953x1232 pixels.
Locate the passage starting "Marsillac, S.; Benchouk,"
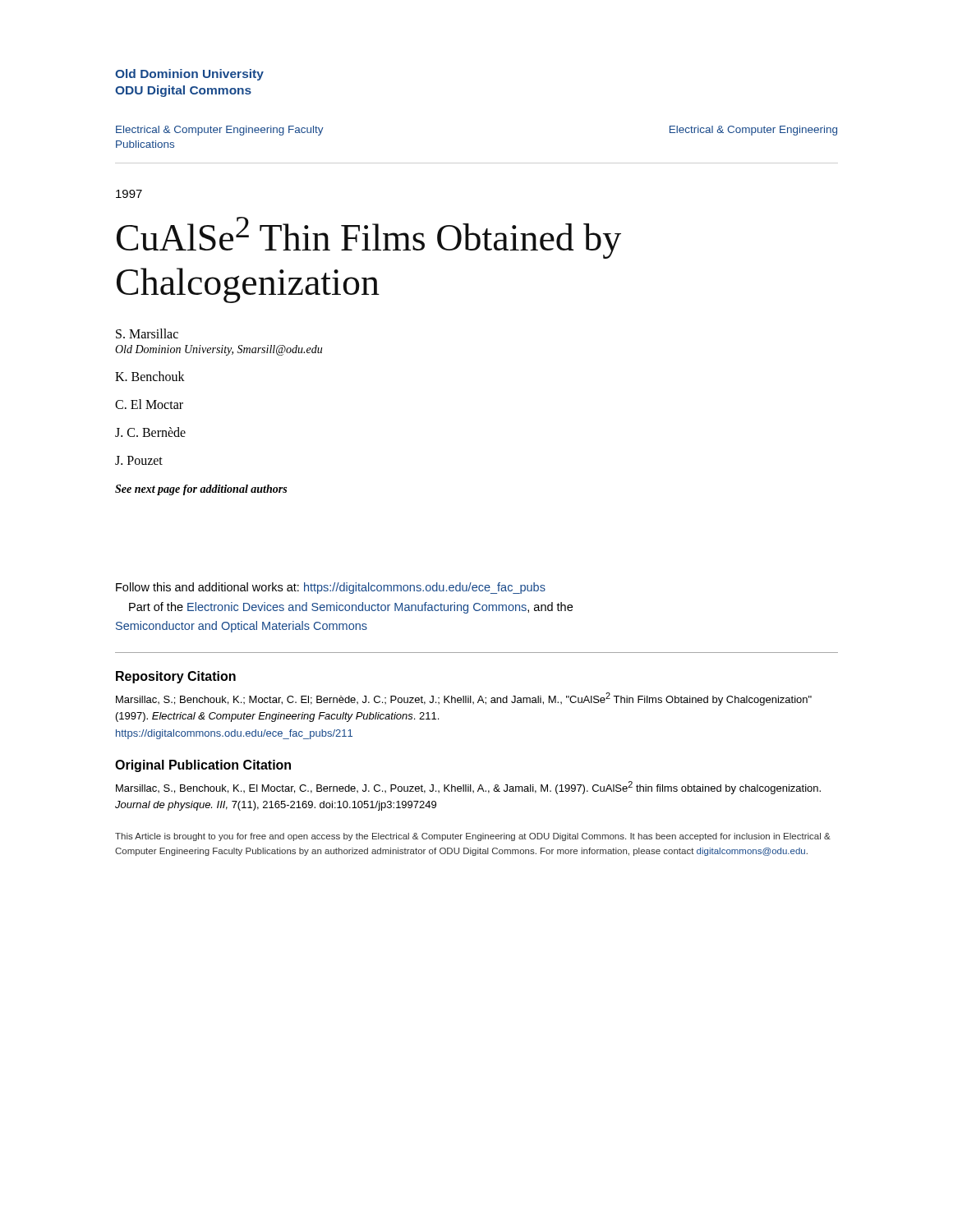[x=464, y=699]
